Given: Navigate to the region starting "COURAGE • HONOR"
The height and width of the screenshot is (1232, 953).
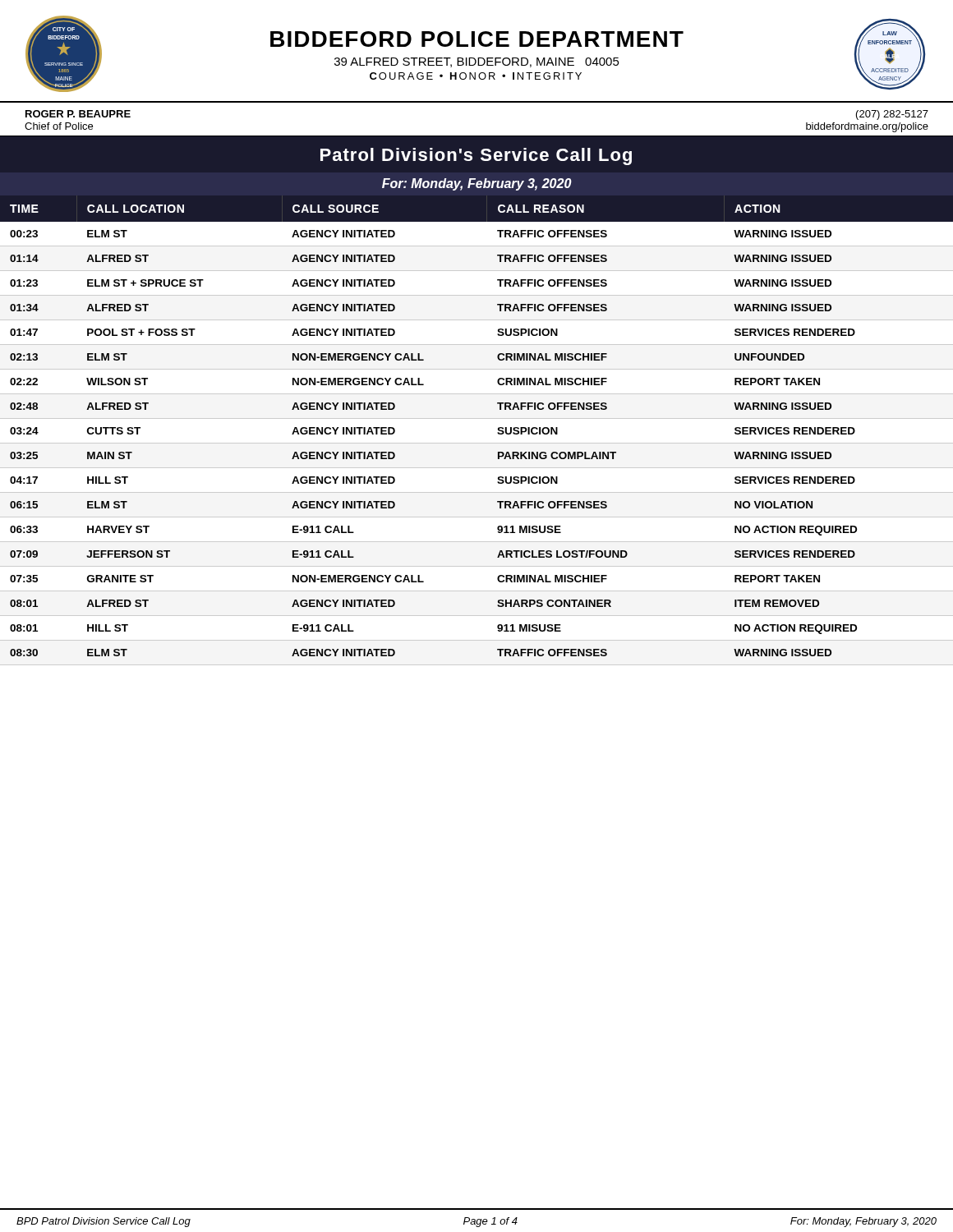Looking at the screenshot, I should (x=476, y=76).
